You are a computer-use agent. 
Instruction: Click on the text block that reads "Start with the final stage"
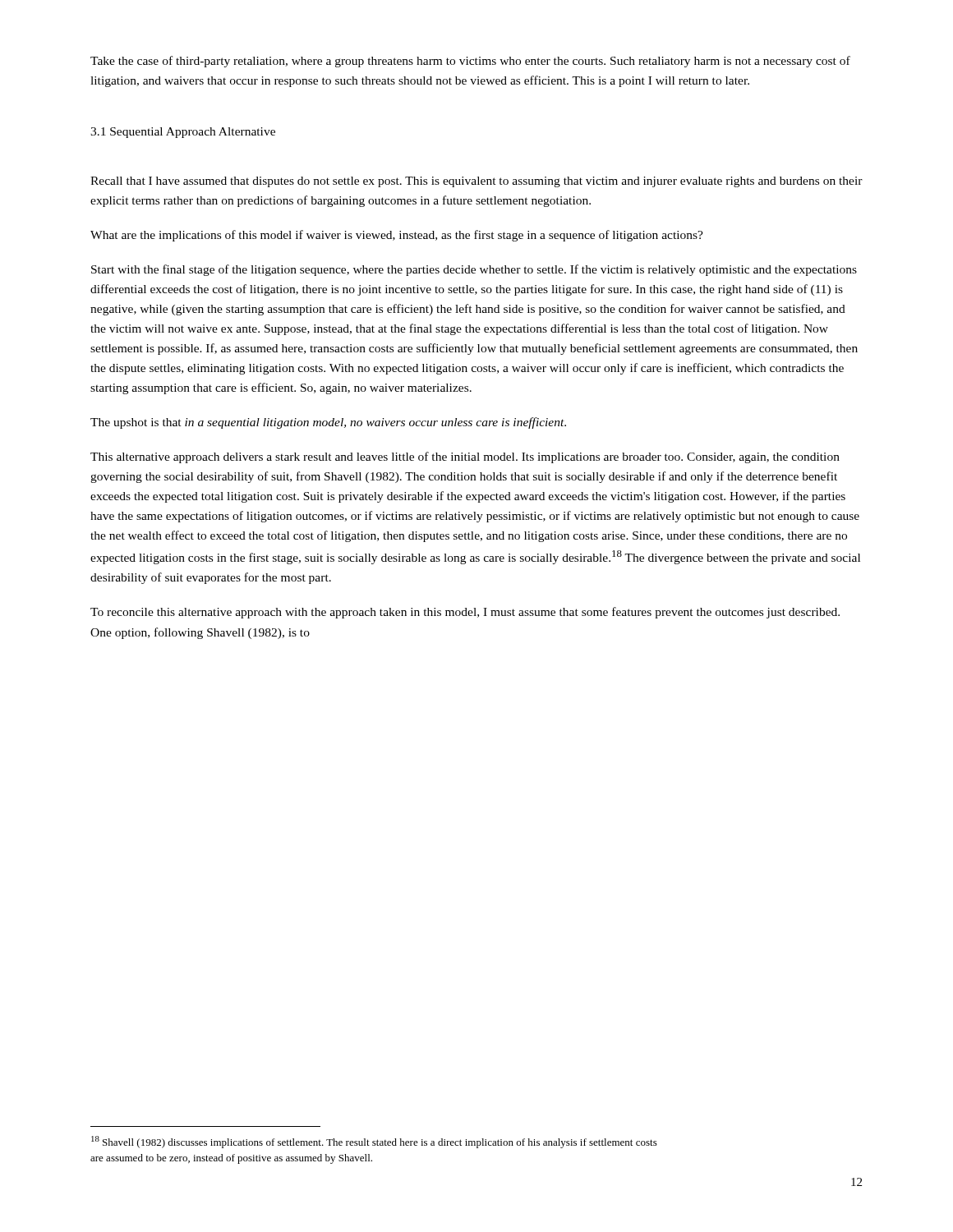click(476, 329)
